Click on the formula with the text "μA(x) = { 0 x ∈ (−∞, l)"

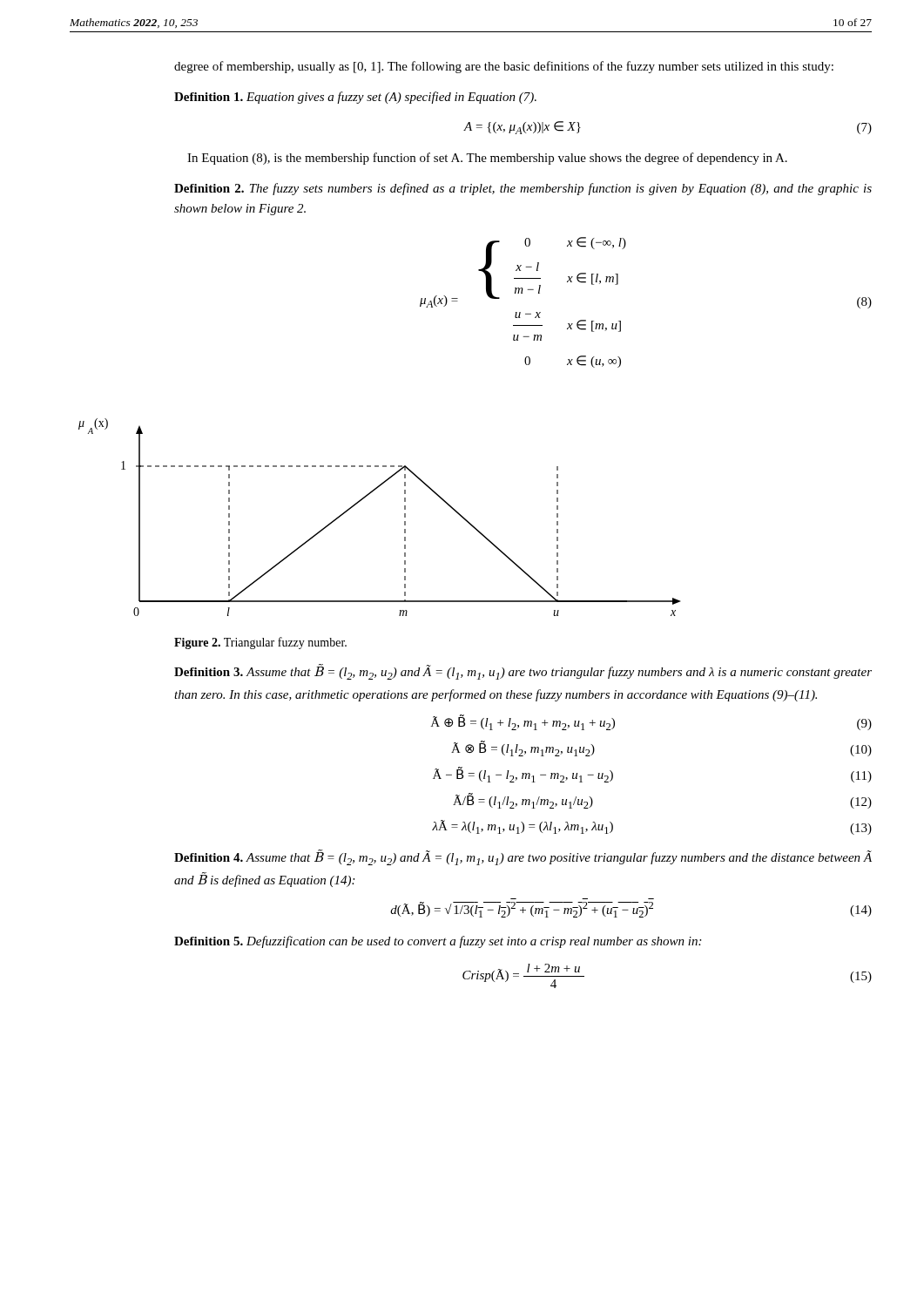point(527,267)
